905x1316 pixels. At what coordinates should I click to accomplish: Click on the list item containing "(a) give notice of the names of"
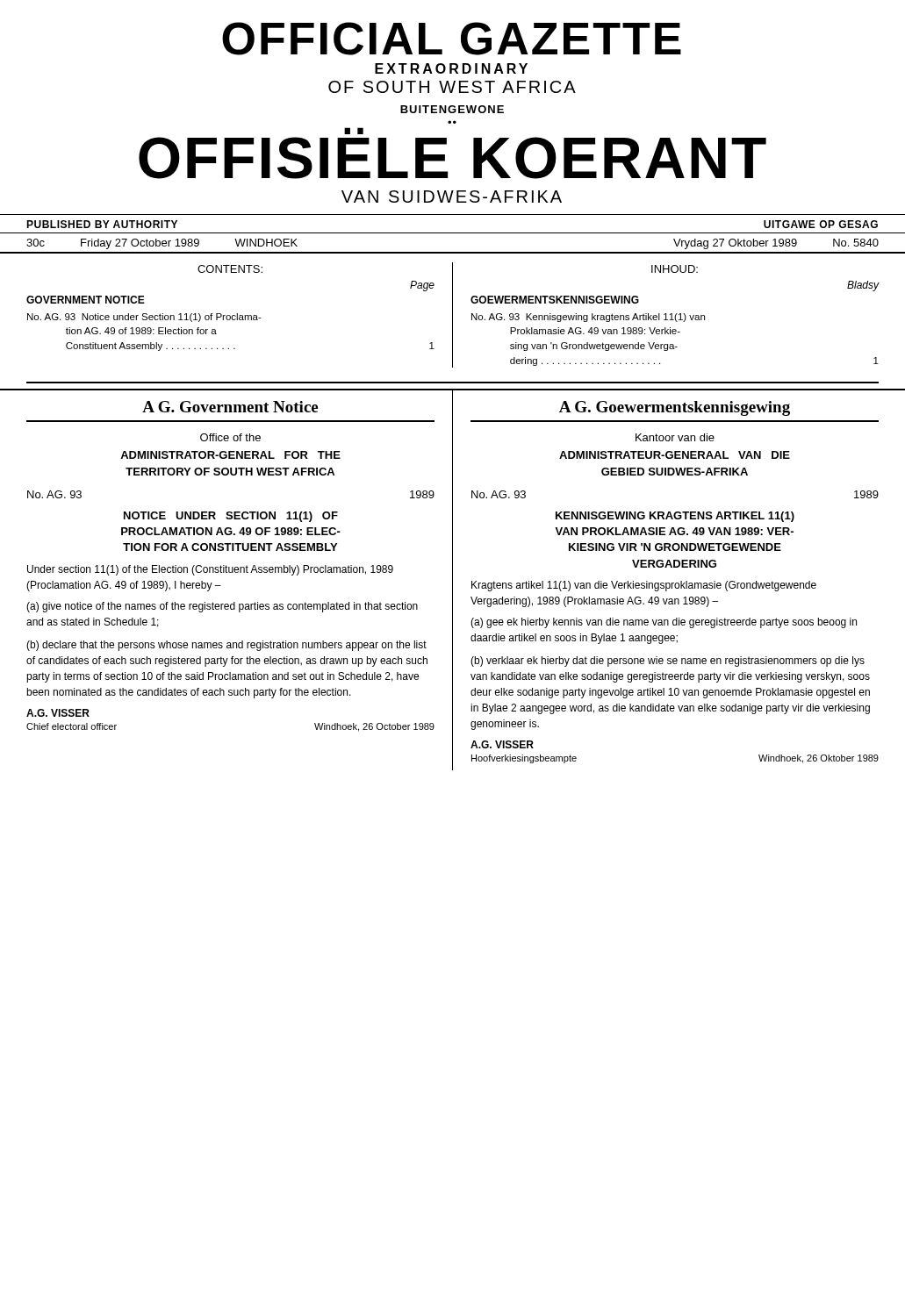(222, 614)
